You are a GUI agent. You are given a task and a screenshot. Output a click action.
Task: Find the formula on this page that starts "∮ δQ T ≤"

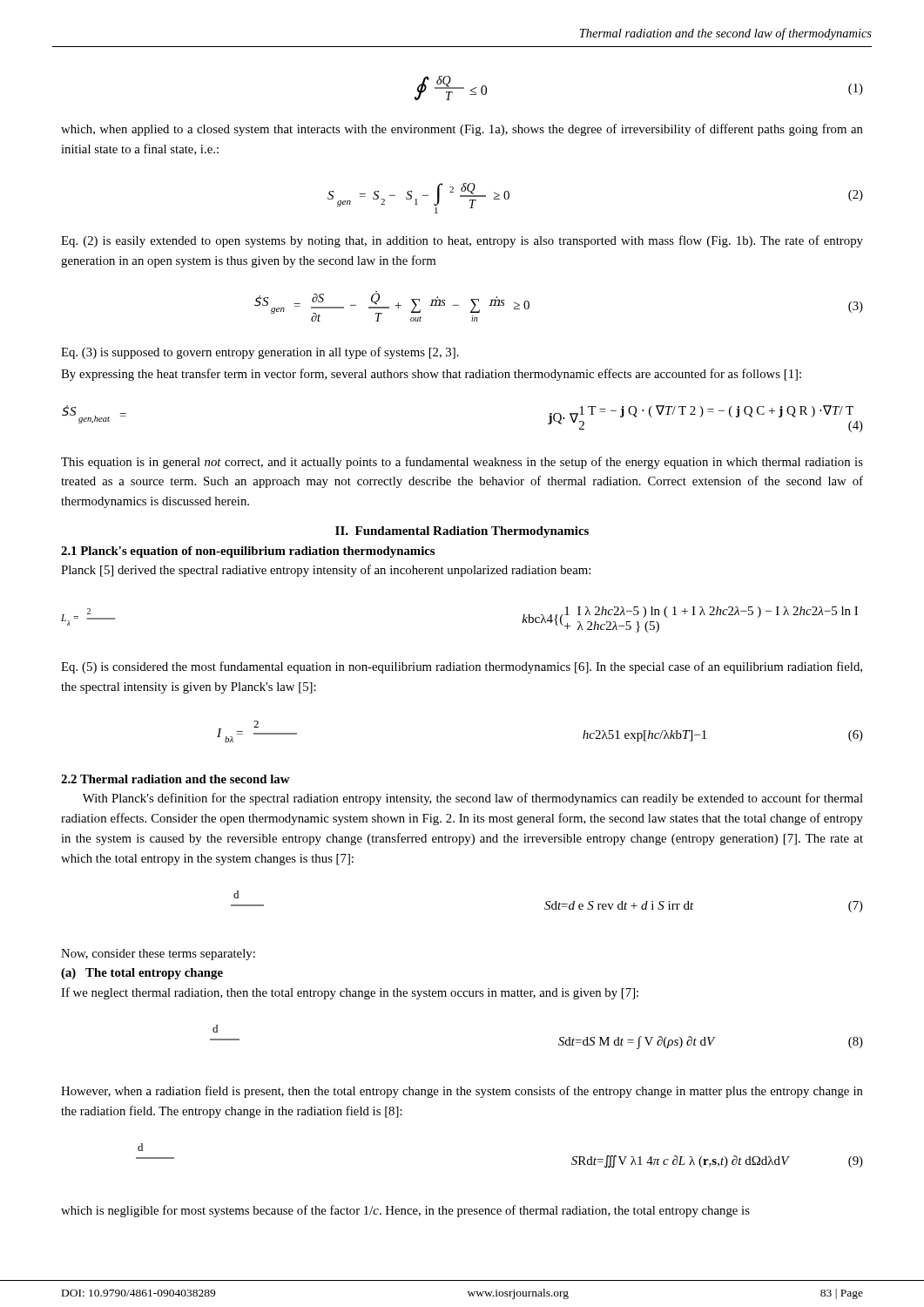pyautogui.click(x=462, y=88)
